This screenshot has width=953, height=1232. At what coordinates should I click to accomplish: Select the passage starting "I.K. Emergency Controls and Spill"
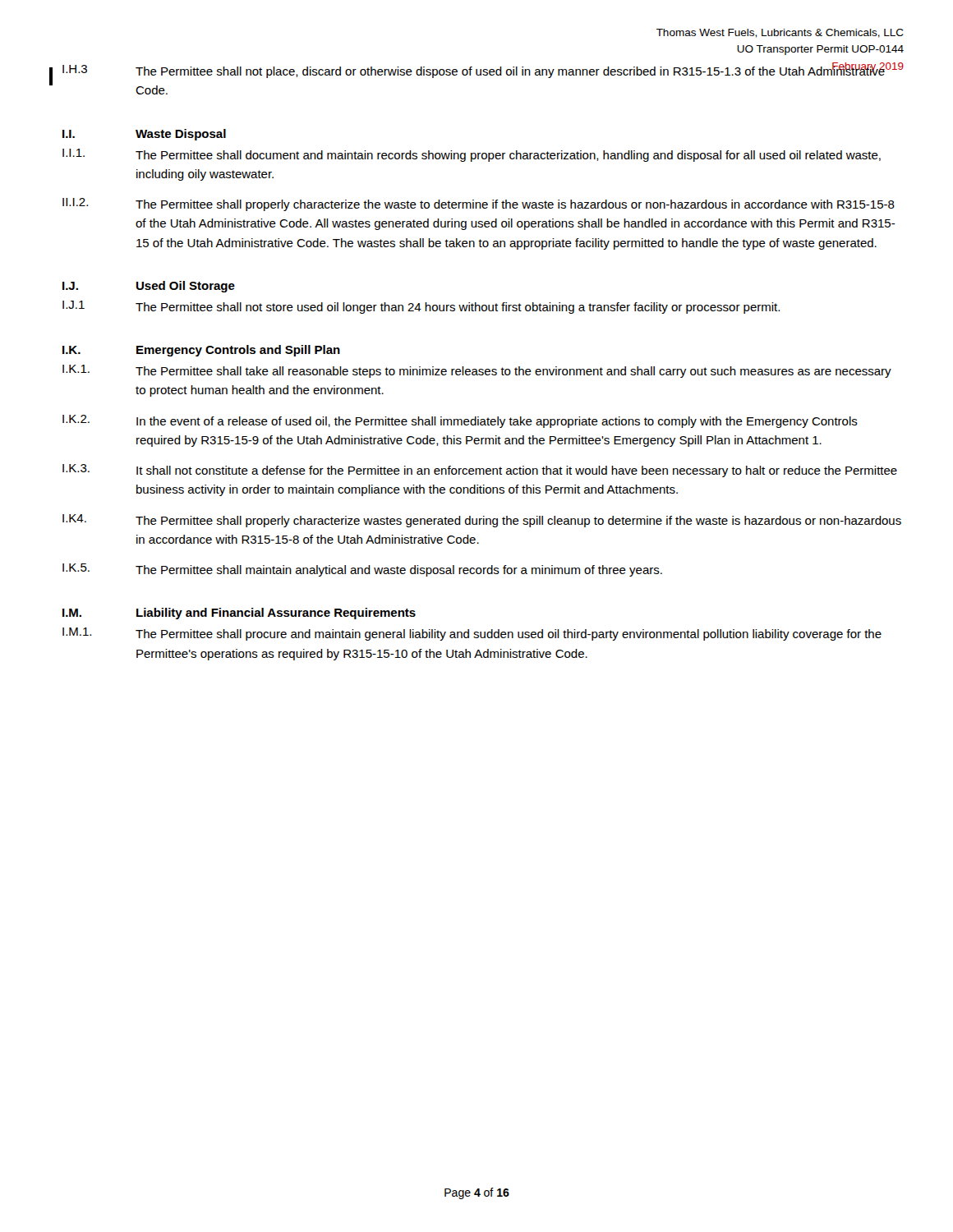click(x=201, y=349)
